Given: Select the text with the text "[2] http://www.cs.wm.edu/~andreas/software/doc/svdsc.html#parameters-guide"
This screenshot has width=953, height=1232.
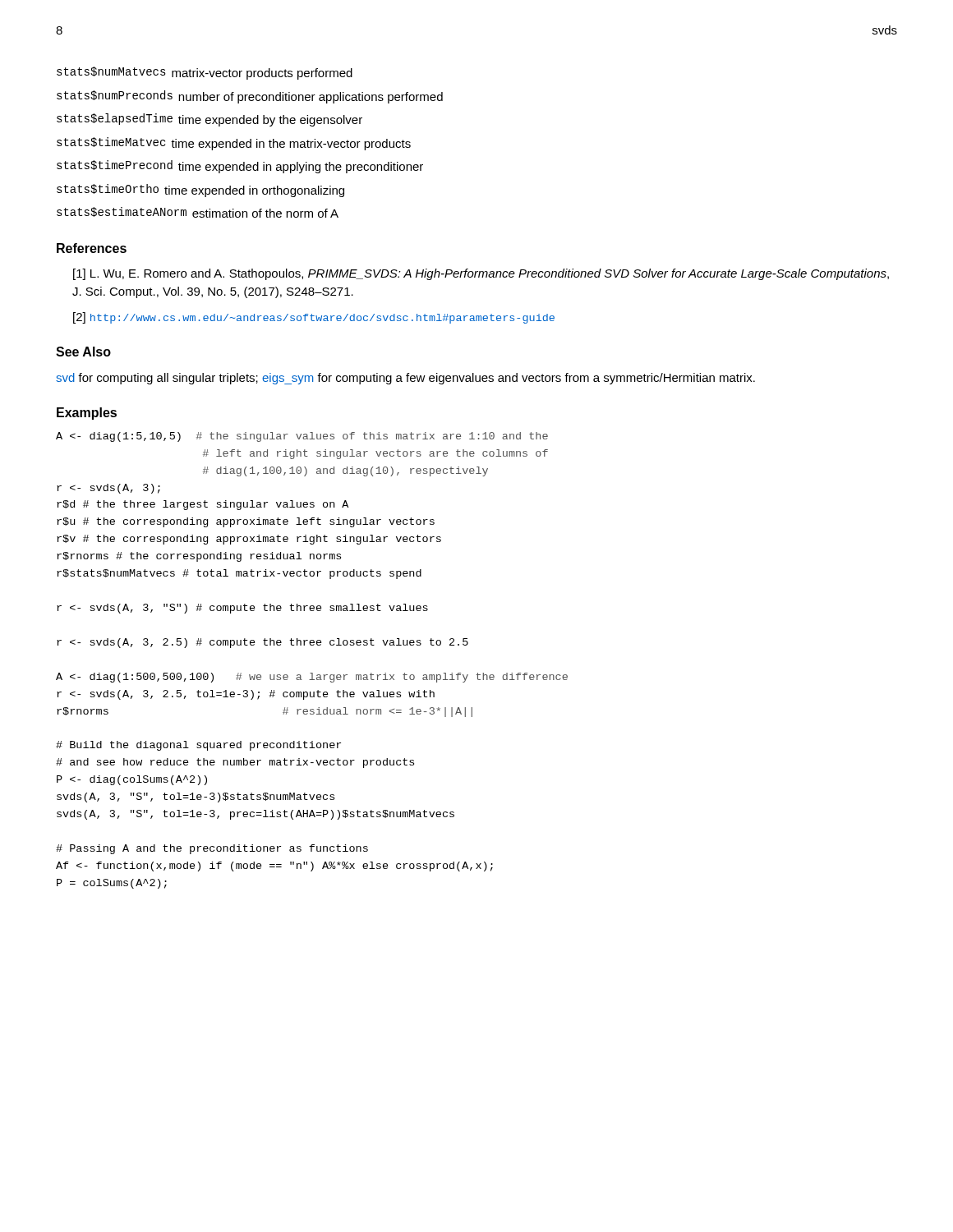Looking at the screenshot, I should 314,317.
